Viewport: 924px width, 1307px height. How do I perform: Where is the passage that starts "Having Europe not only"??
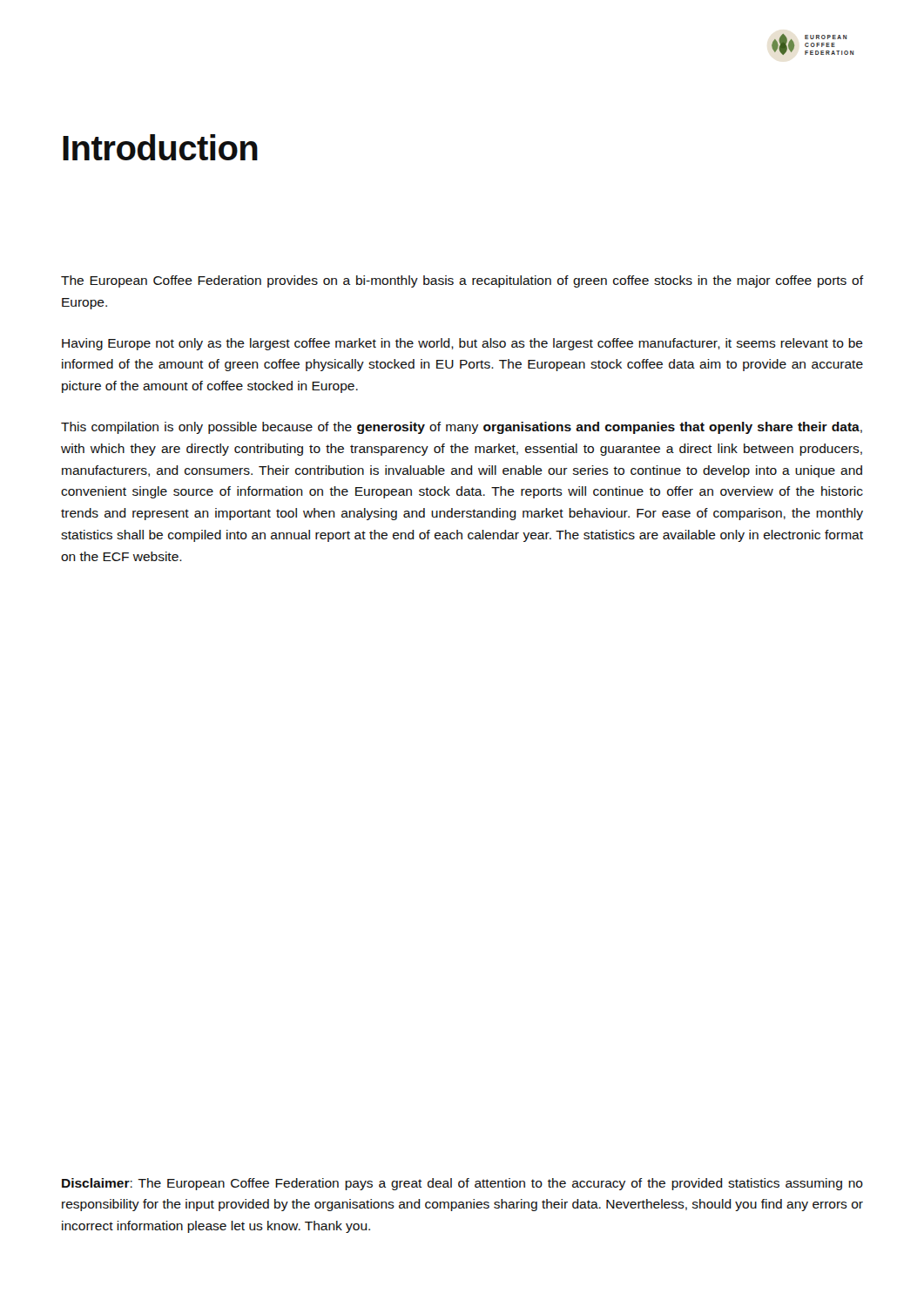click(x=462, y=365)
